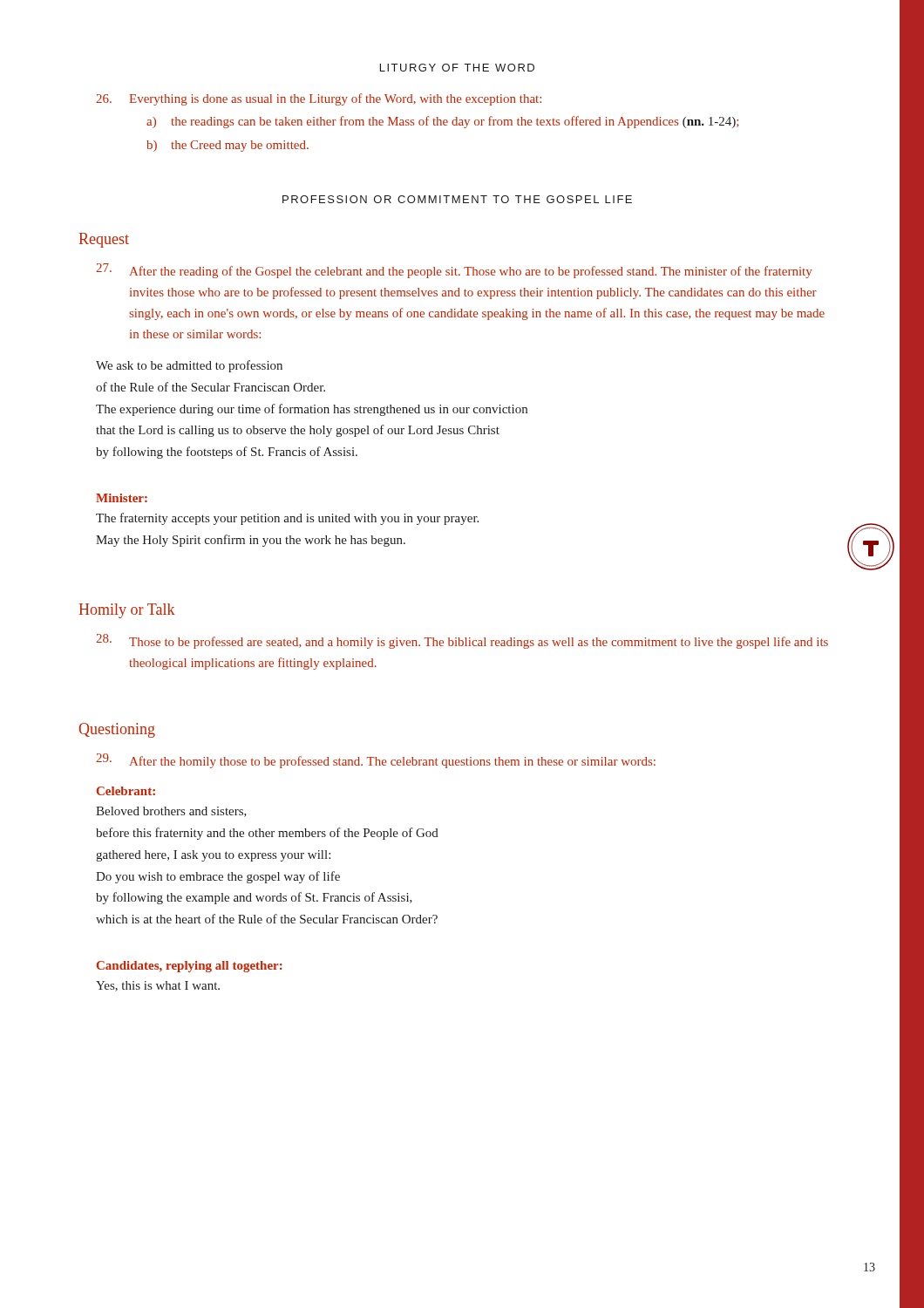Navigate to the text starting "We ask to"
Screen dimensions: 1308x924
312,409
